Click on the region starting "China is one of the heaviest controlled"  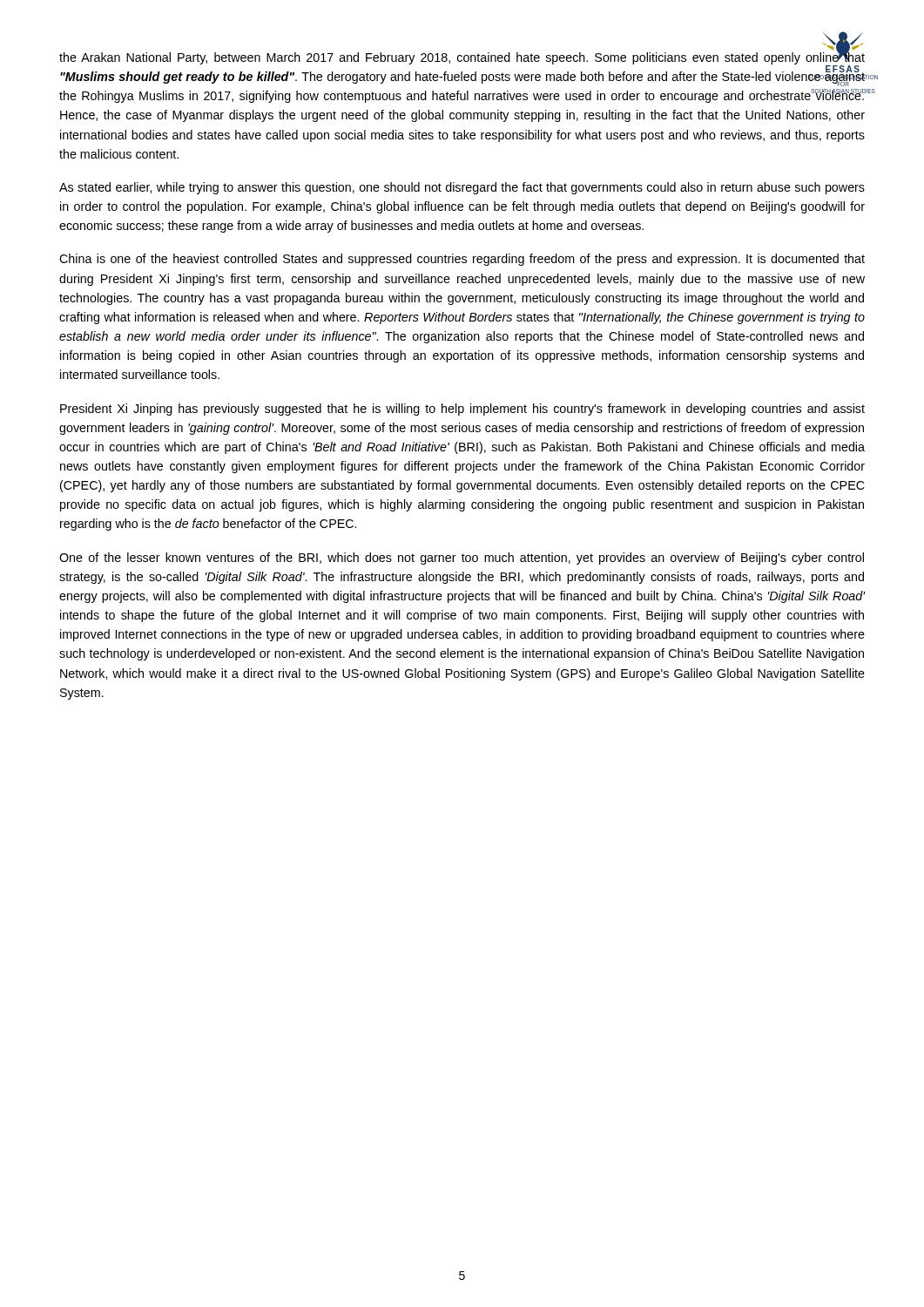pyautogui.click(x=462, y=317)
